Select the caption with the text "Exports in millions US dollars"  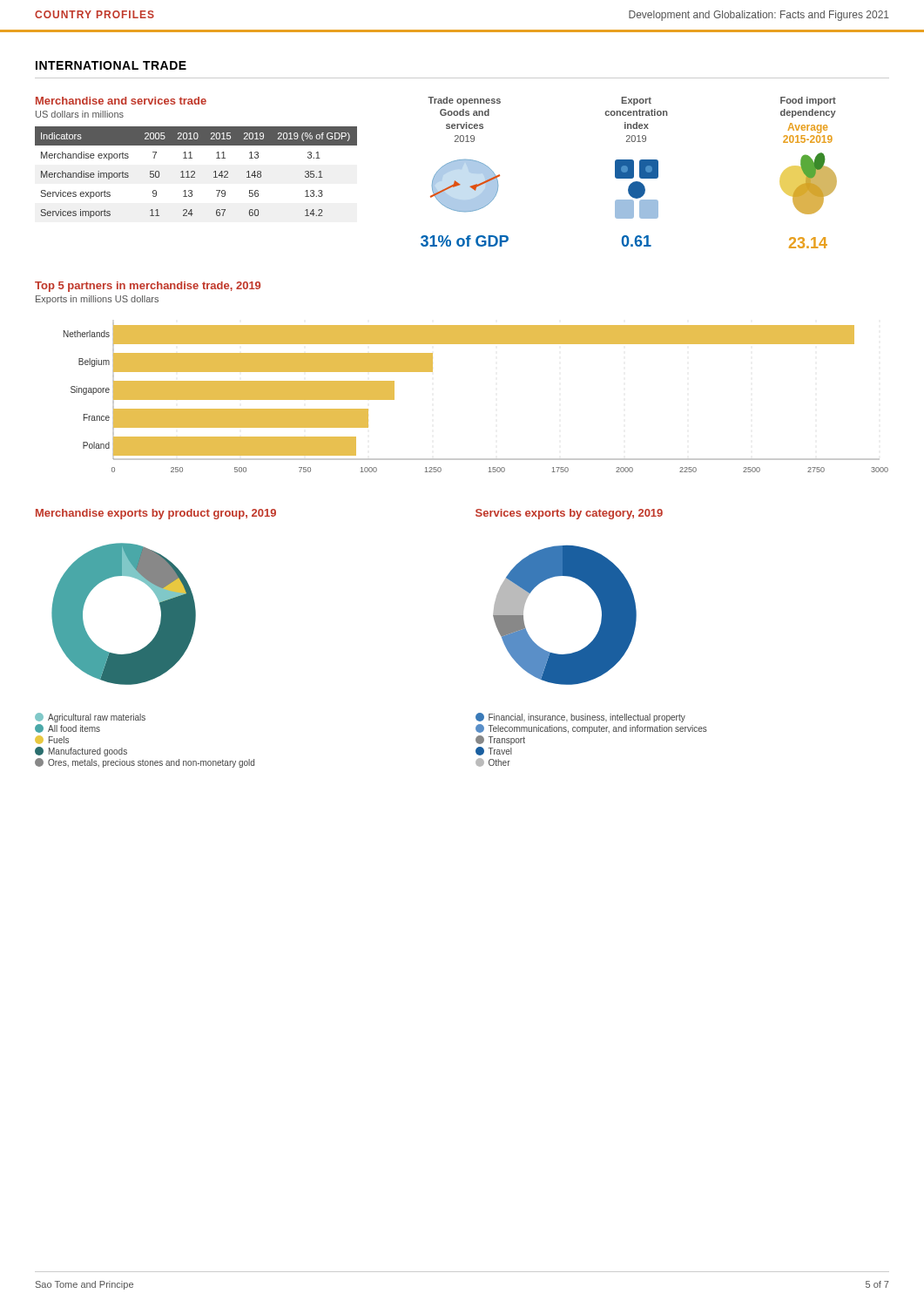[x=97, y=299]
